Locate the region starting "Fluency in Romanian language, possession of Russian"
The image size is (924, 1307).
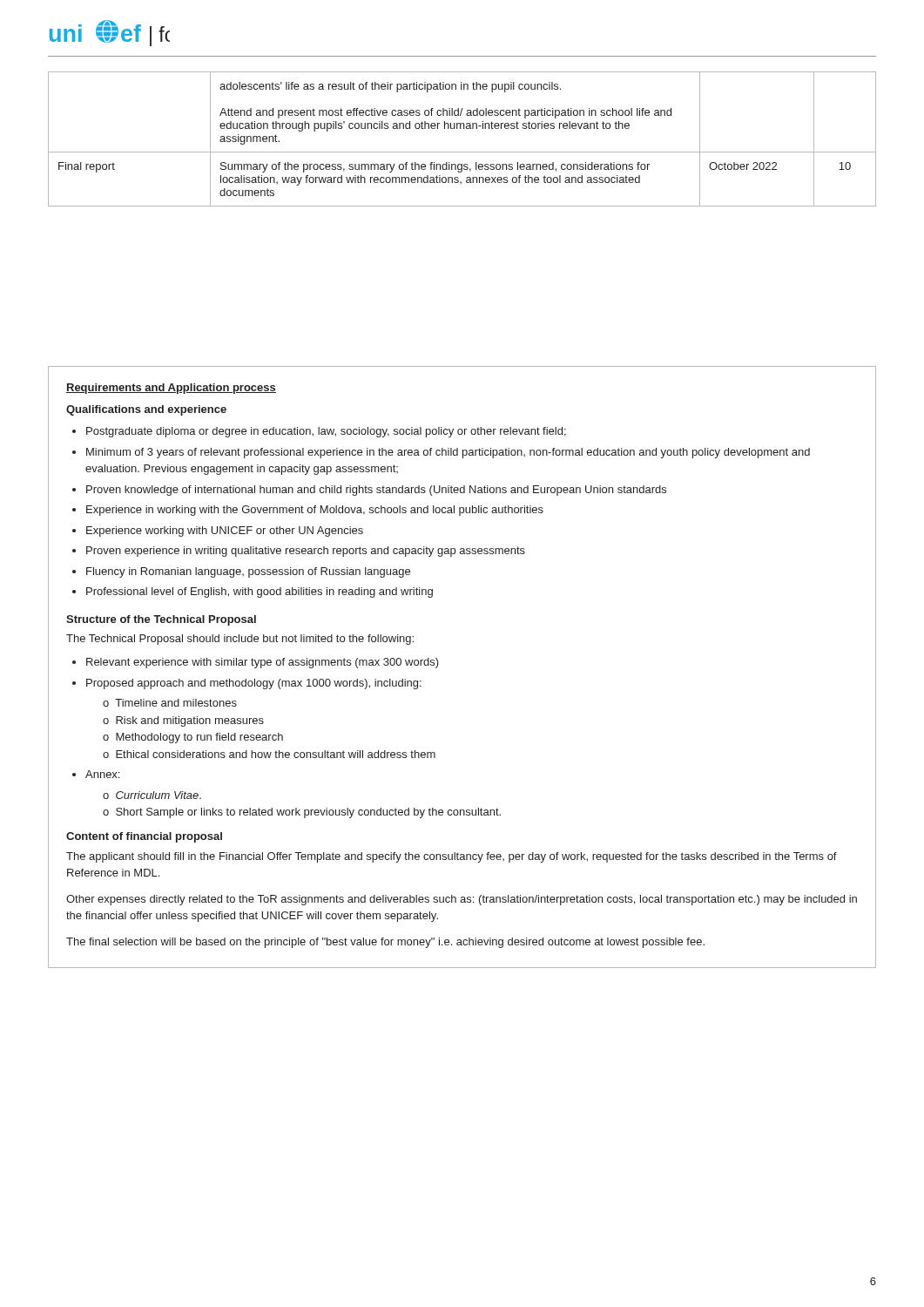[x=248, y=571]
